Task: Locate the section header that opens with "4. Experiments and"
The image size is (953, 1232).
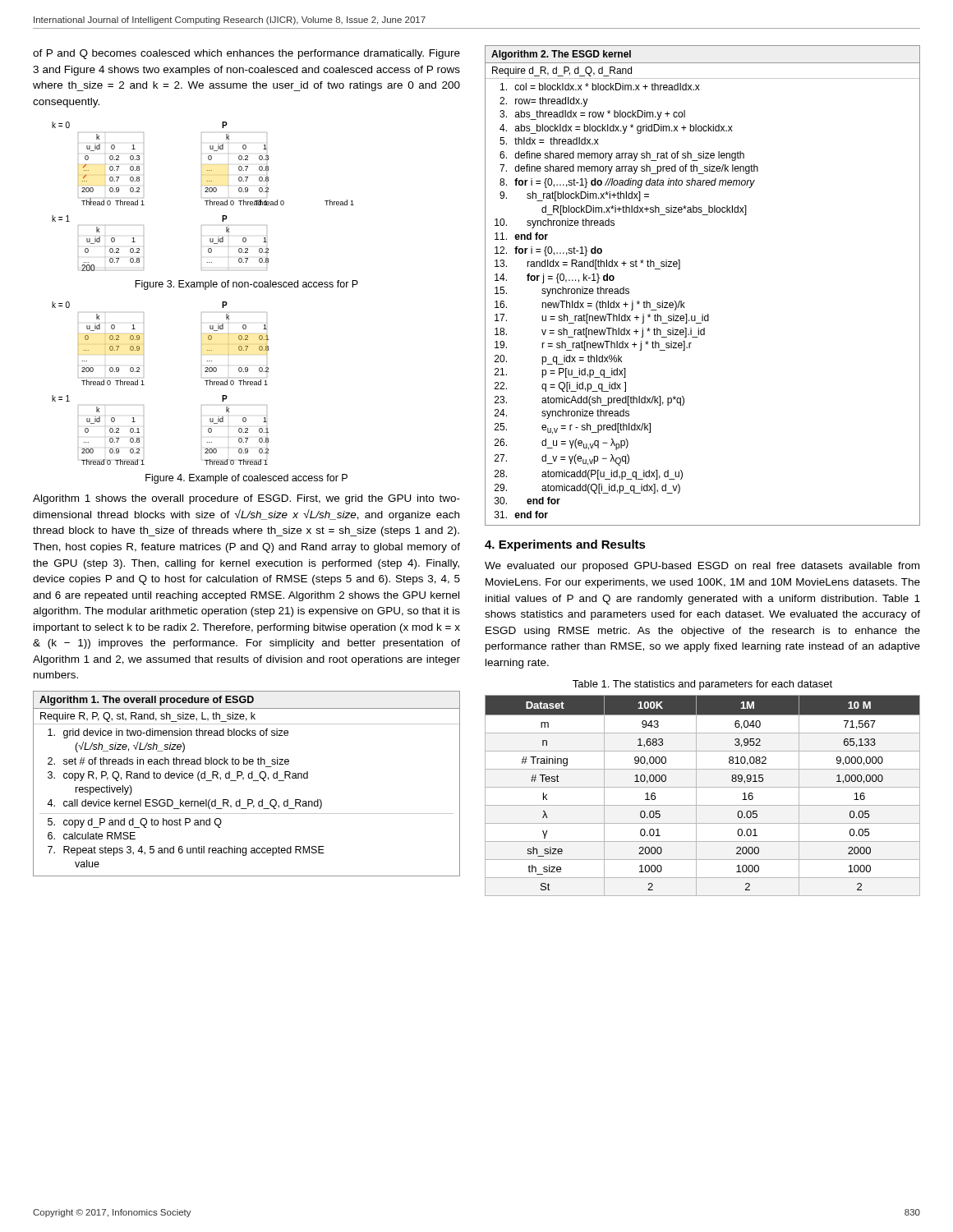Action: (x=565, y=544)
